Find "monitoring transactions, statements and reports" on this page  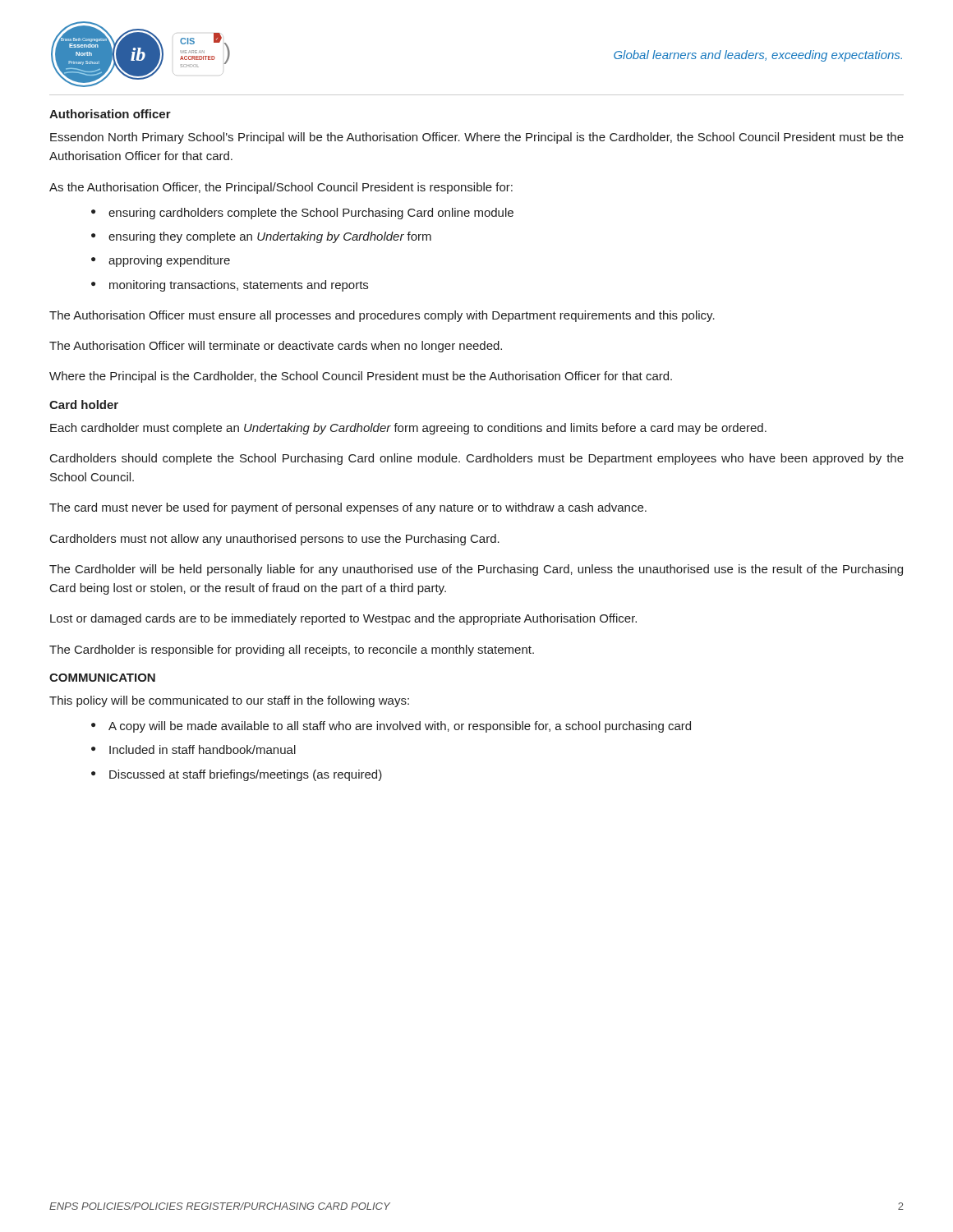click(x=239, y=284)
